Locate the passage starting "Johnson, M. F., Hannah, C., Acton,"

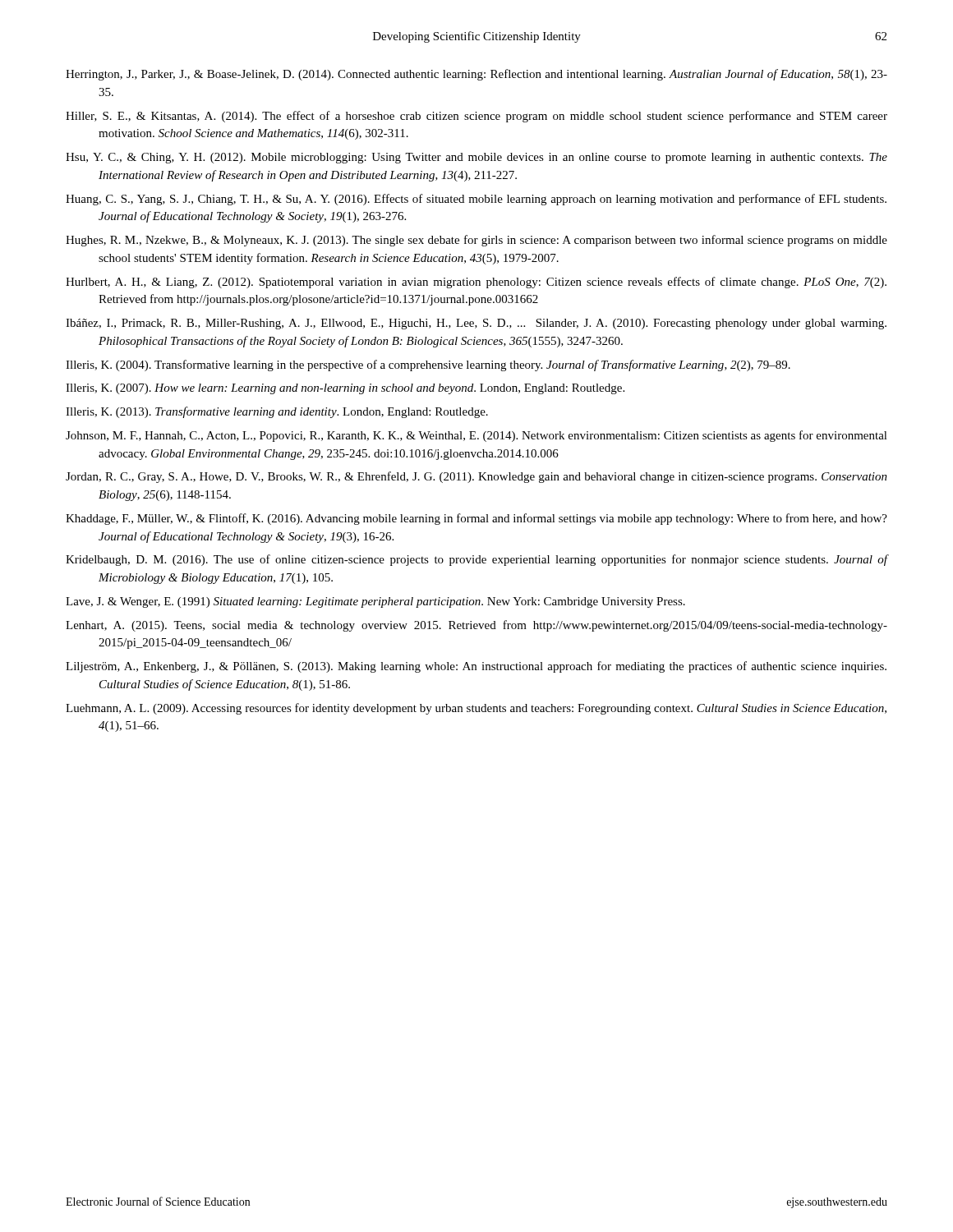[476, 444]
